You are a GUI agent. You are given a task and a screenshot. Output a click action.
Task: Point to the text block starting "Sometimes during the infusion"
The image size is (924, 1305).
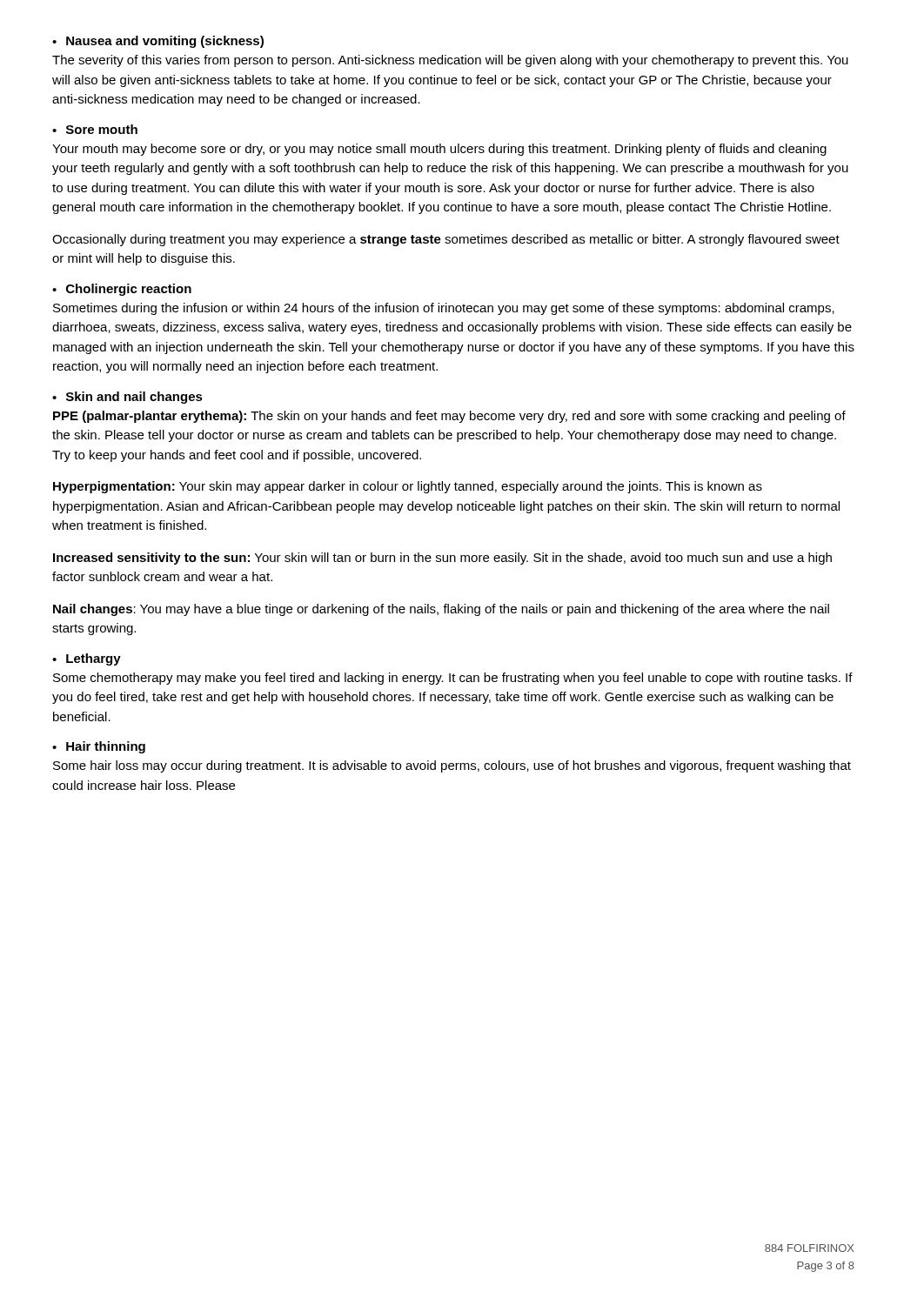(453, 336)
